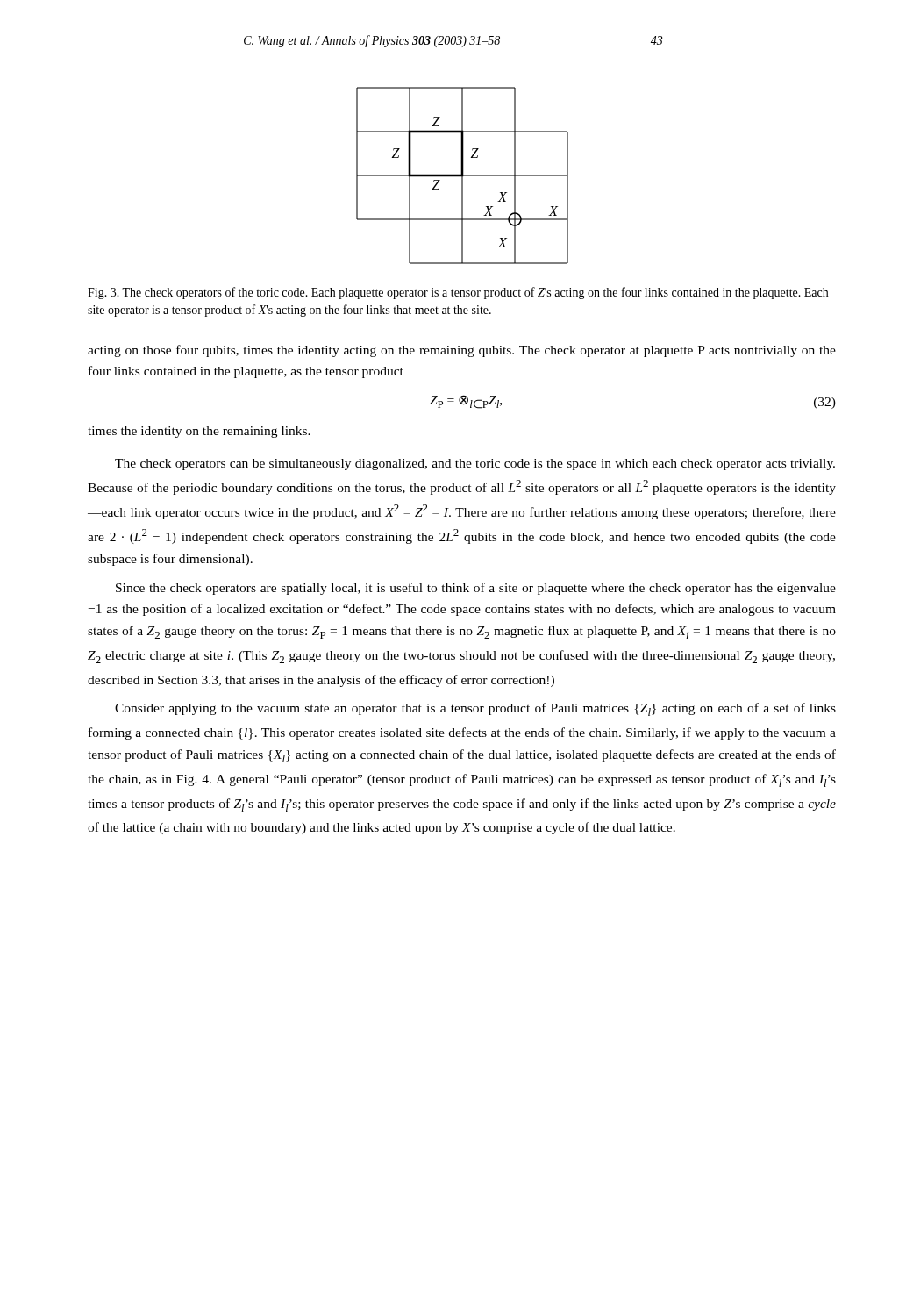This screenshot has width=906, height=1316.
Task: Point to the element starting "Consider applying to the vacuum"
Action: (462, 768)
